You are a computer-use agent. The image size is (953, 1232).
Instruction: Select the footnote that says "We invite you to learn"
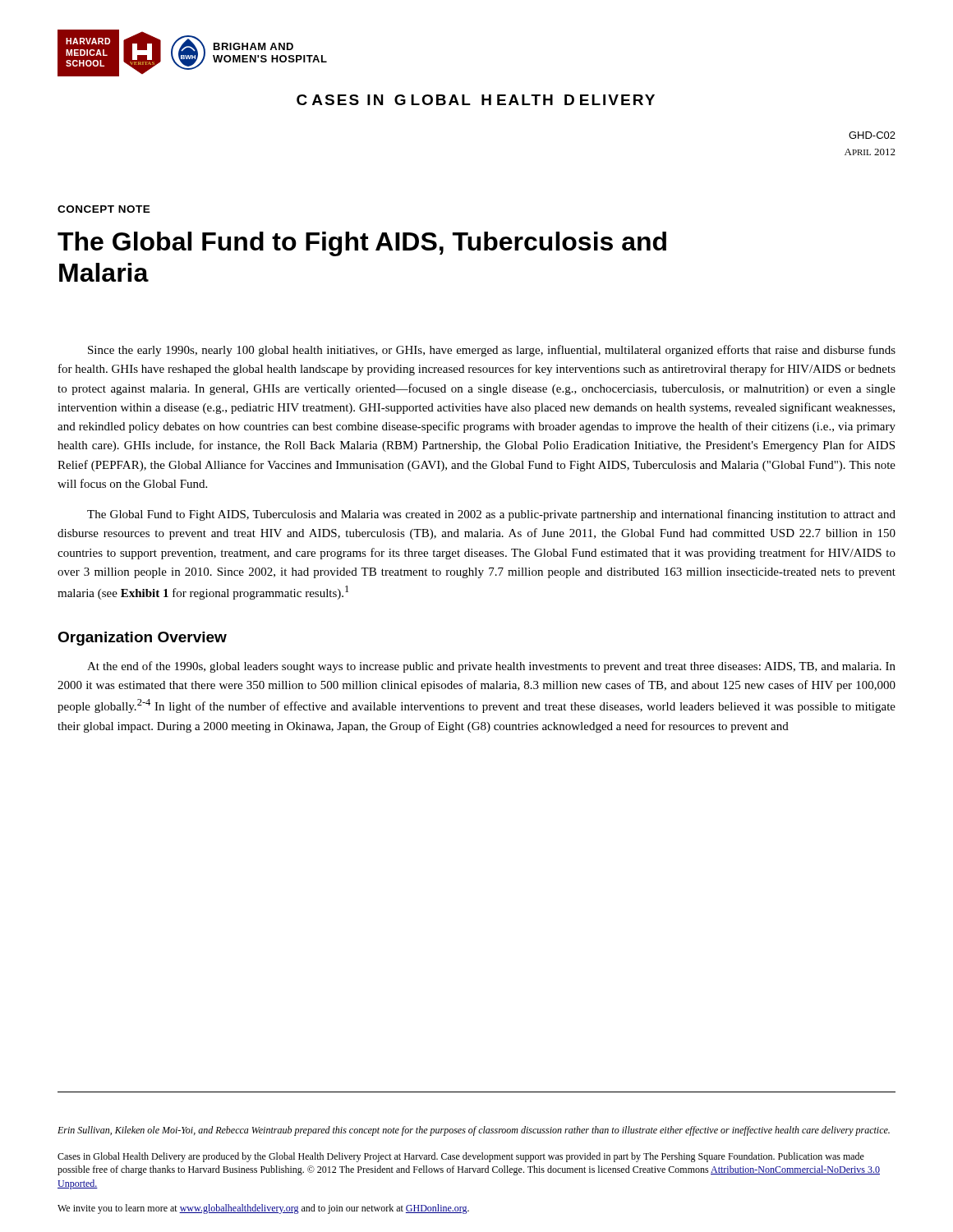pos(264,1208)
